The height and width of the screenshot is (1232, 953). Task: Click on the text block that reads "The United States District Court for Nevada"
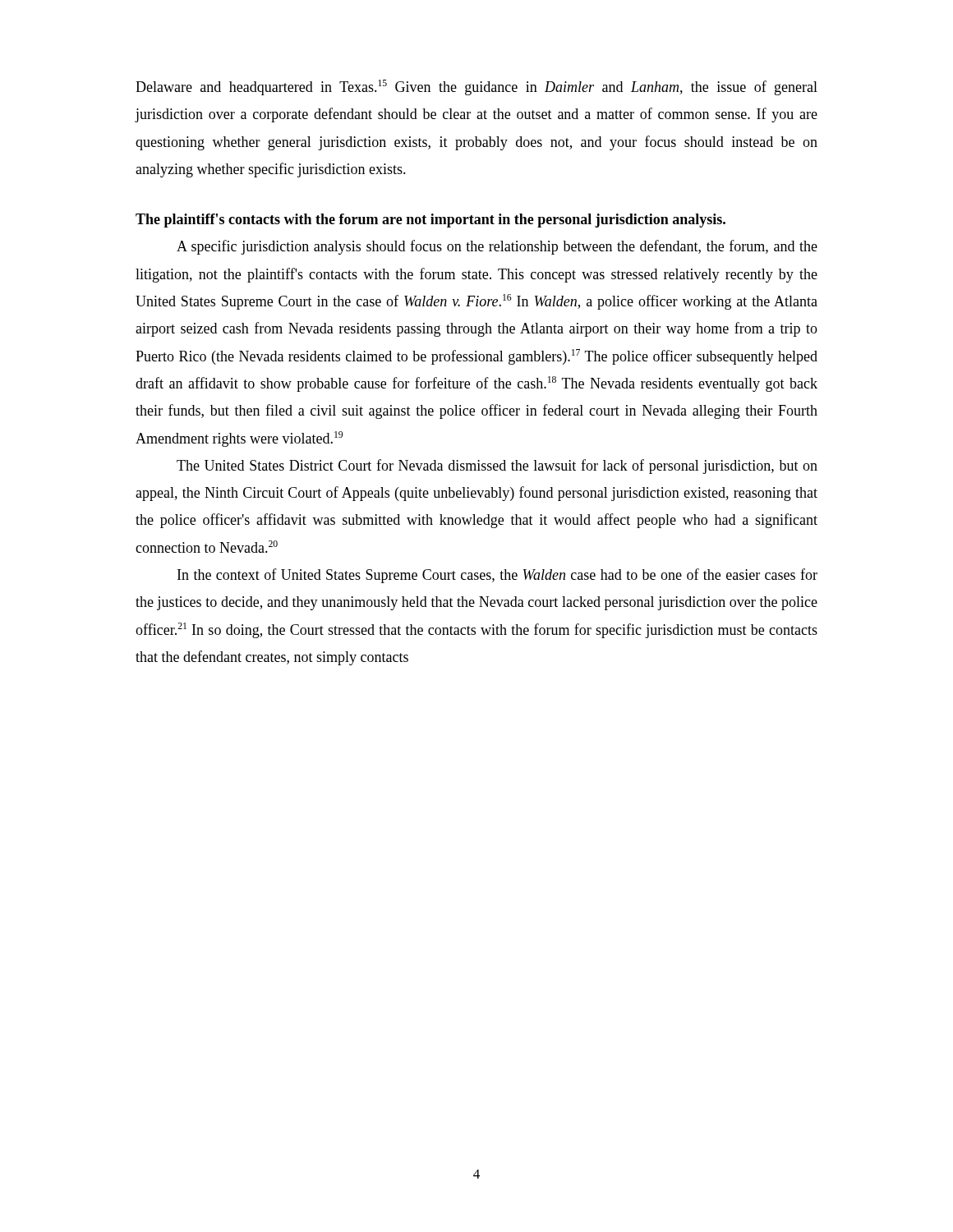tap(476, 507)
